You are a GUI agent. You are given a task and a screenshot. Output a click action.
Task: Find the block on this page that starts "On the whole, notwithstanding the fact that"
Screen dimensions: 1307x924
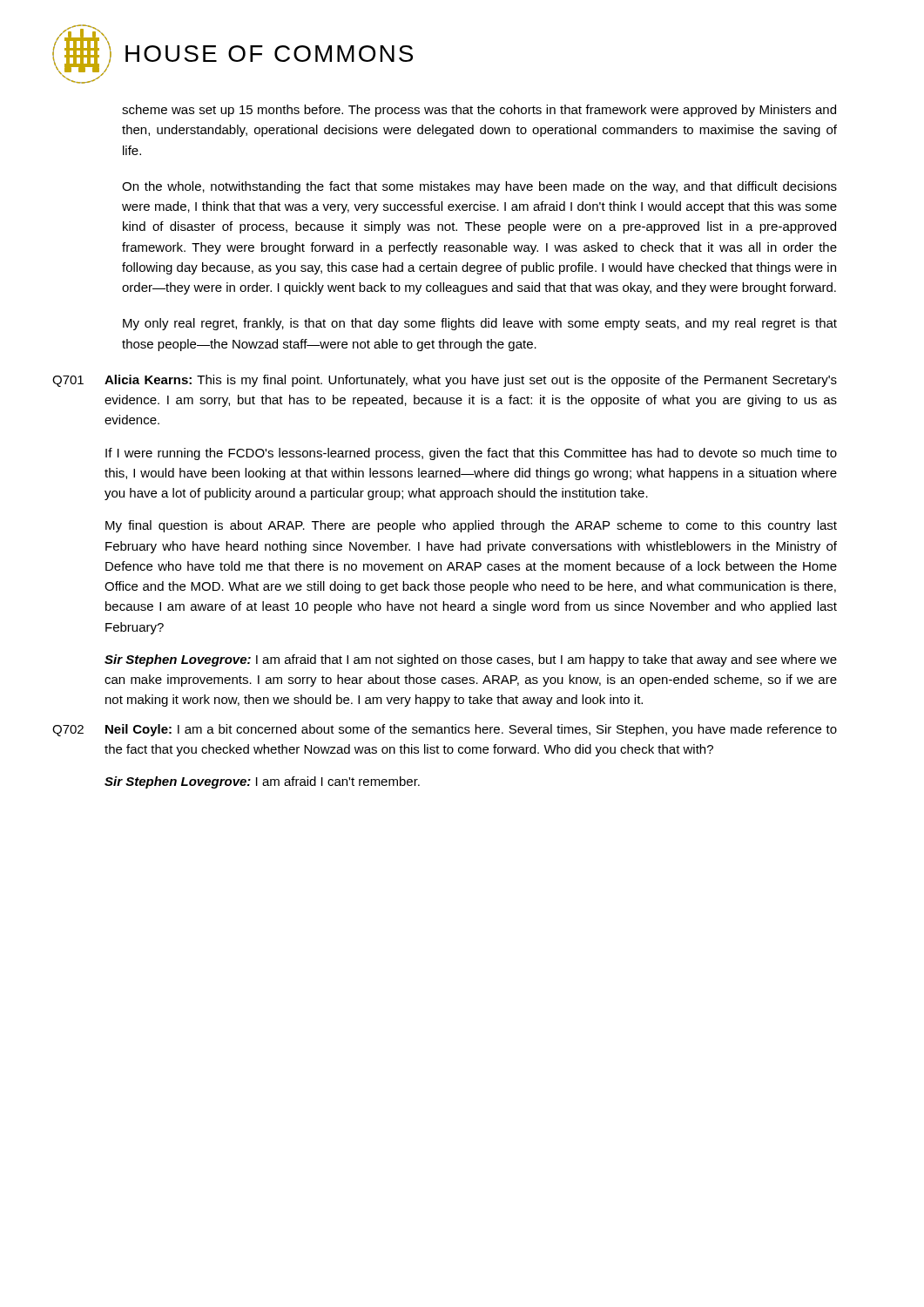[479, 236]
